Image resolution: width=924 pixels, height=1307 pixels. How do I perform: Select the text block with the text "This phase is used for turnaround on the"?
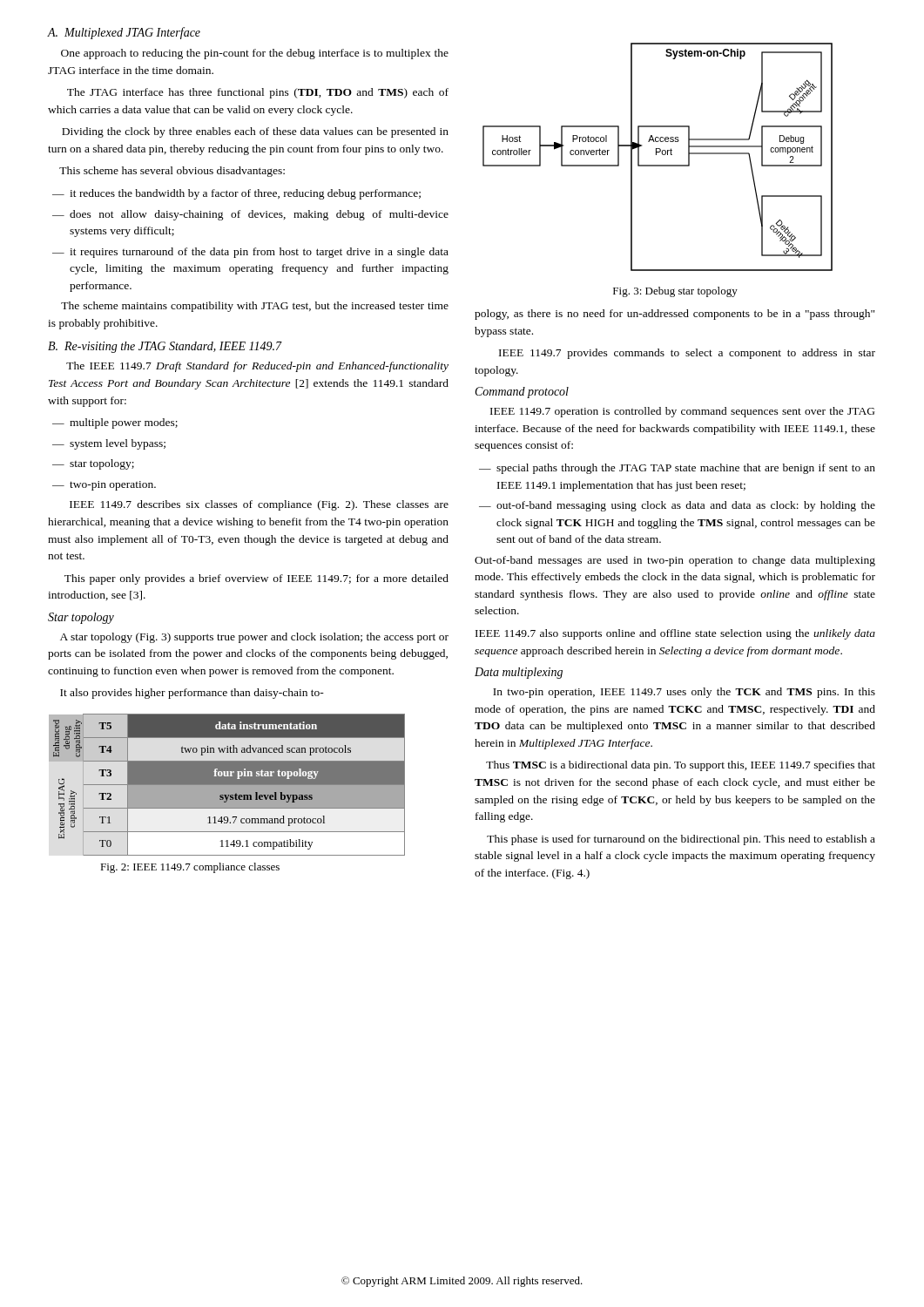click(x=675, y=855)
